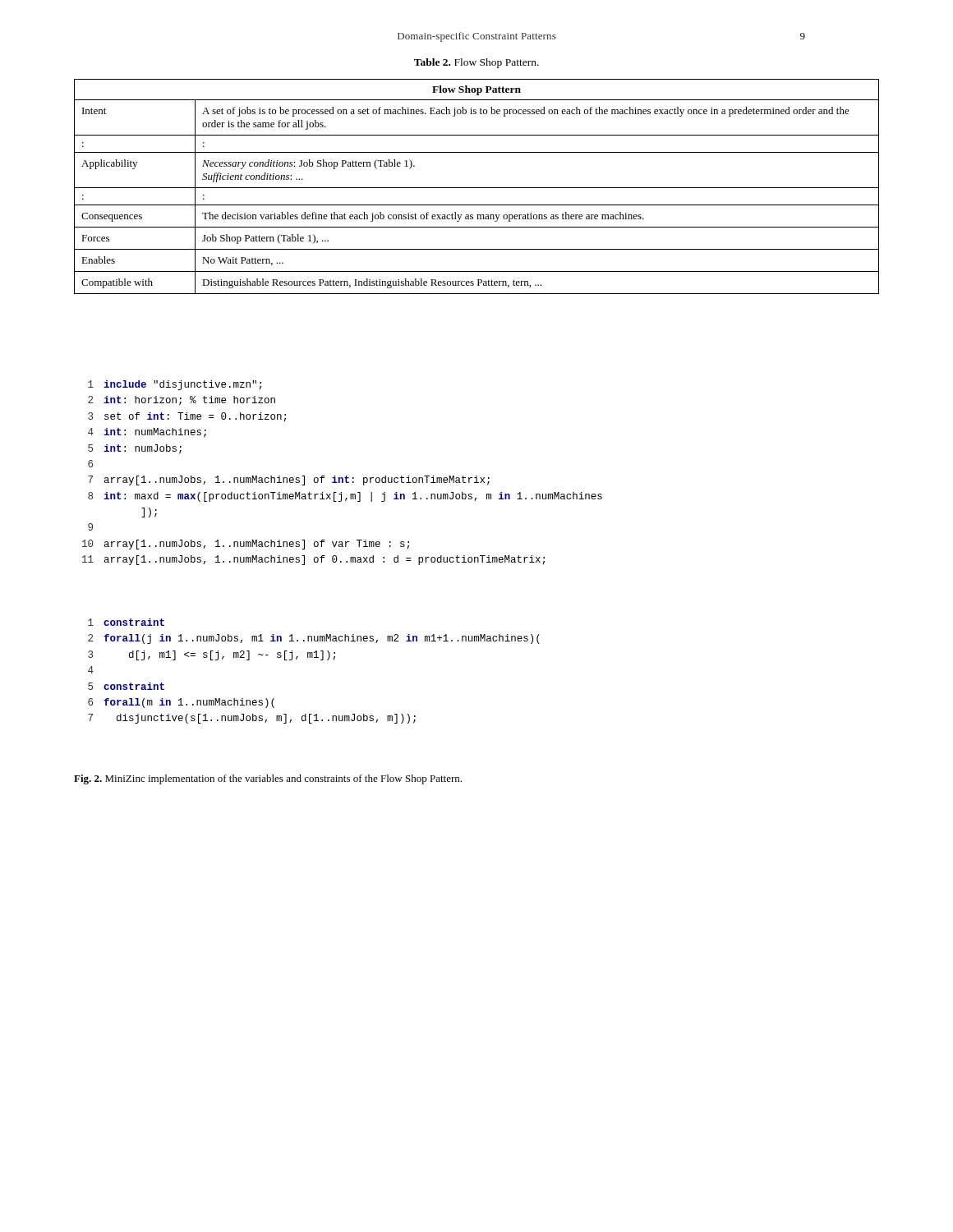The width and height of the screenshot is (953, 1232).
Task: Click on the block starting "Table 2. Flow Shop Pattern."
Action: coord(476,62)
